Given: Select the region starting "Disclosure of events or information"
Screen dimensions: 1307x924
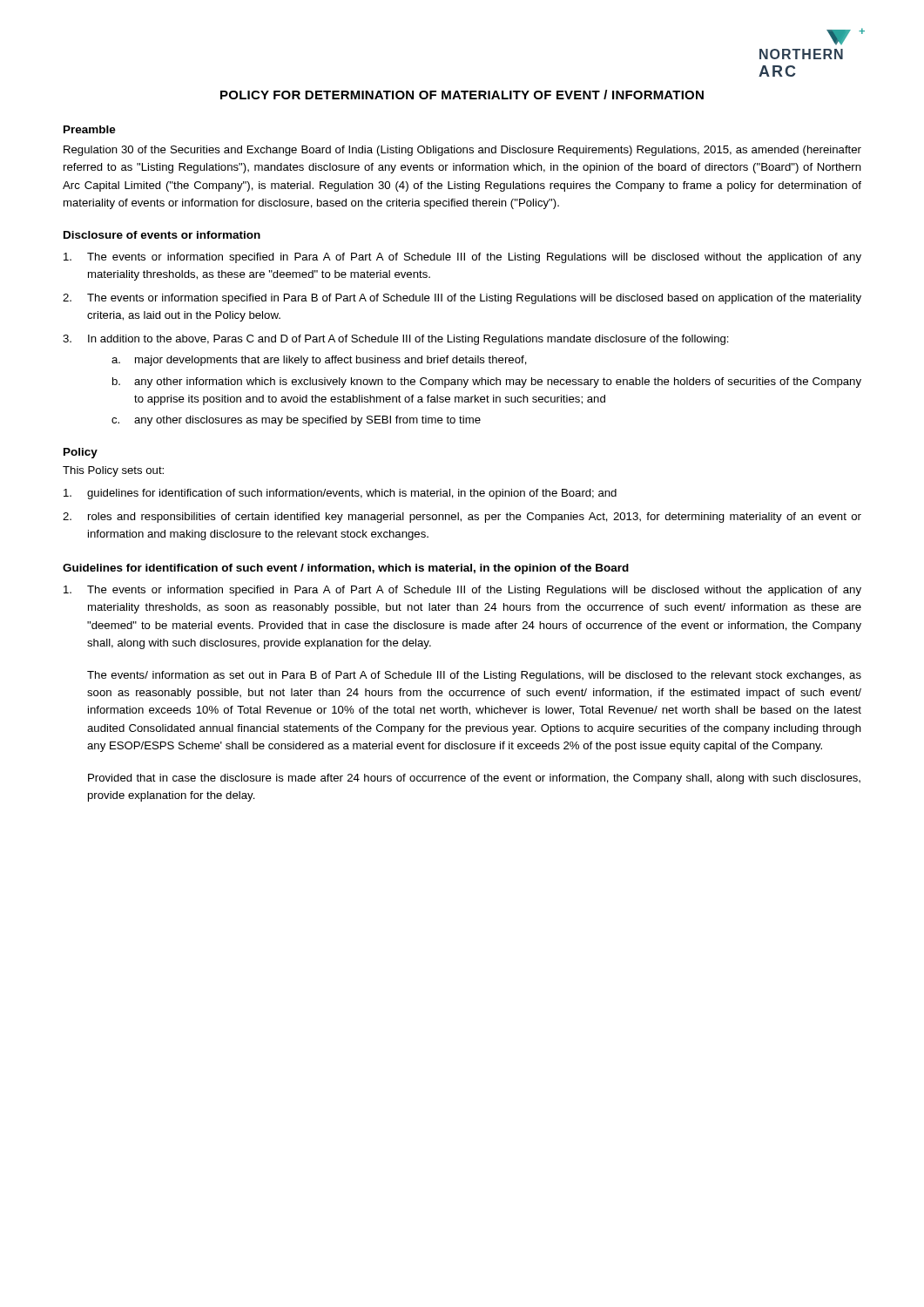Looking at the screenshot, I should click(x=162, y=235).
